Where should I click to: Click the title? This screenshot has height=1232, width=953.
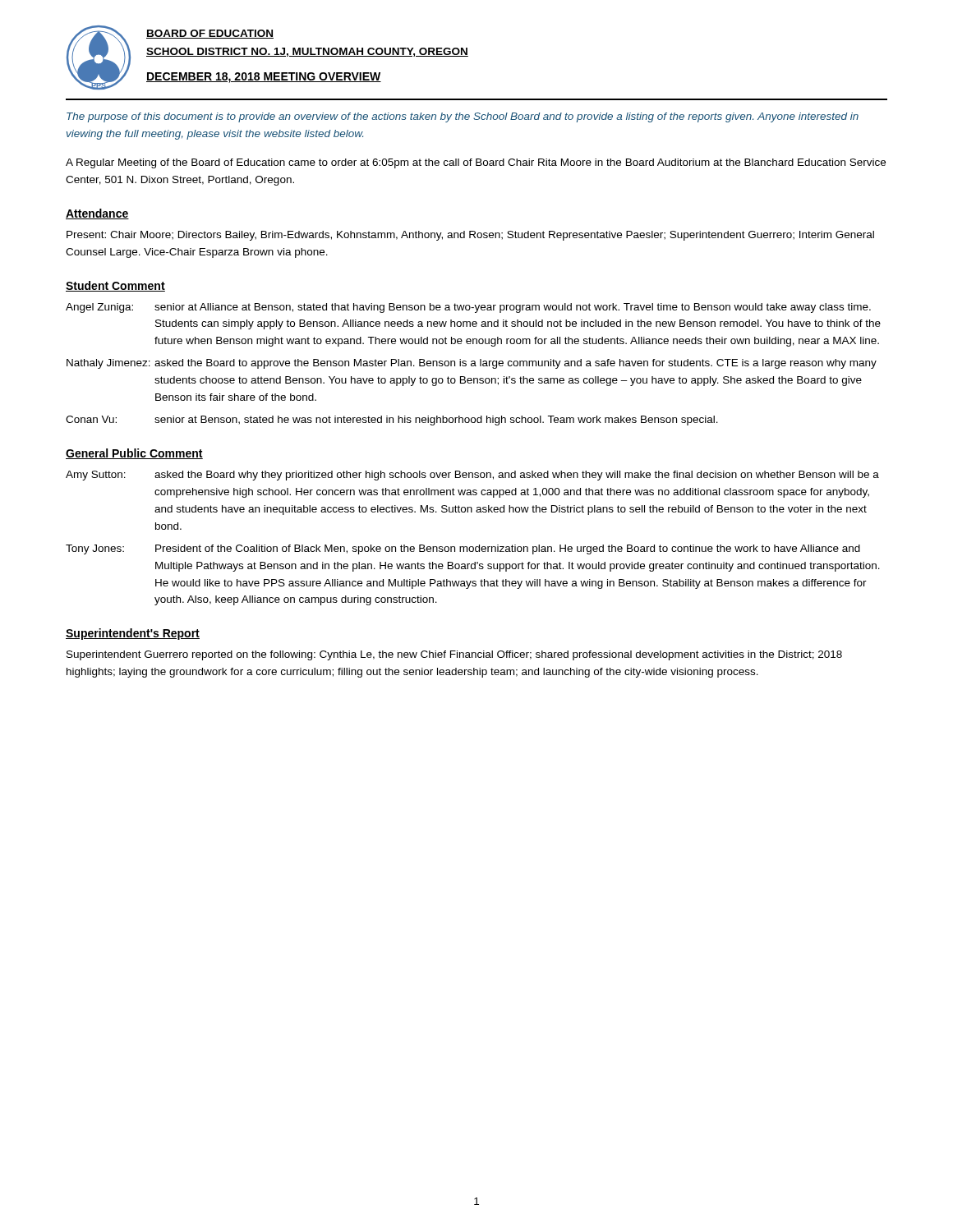point(263,77)
